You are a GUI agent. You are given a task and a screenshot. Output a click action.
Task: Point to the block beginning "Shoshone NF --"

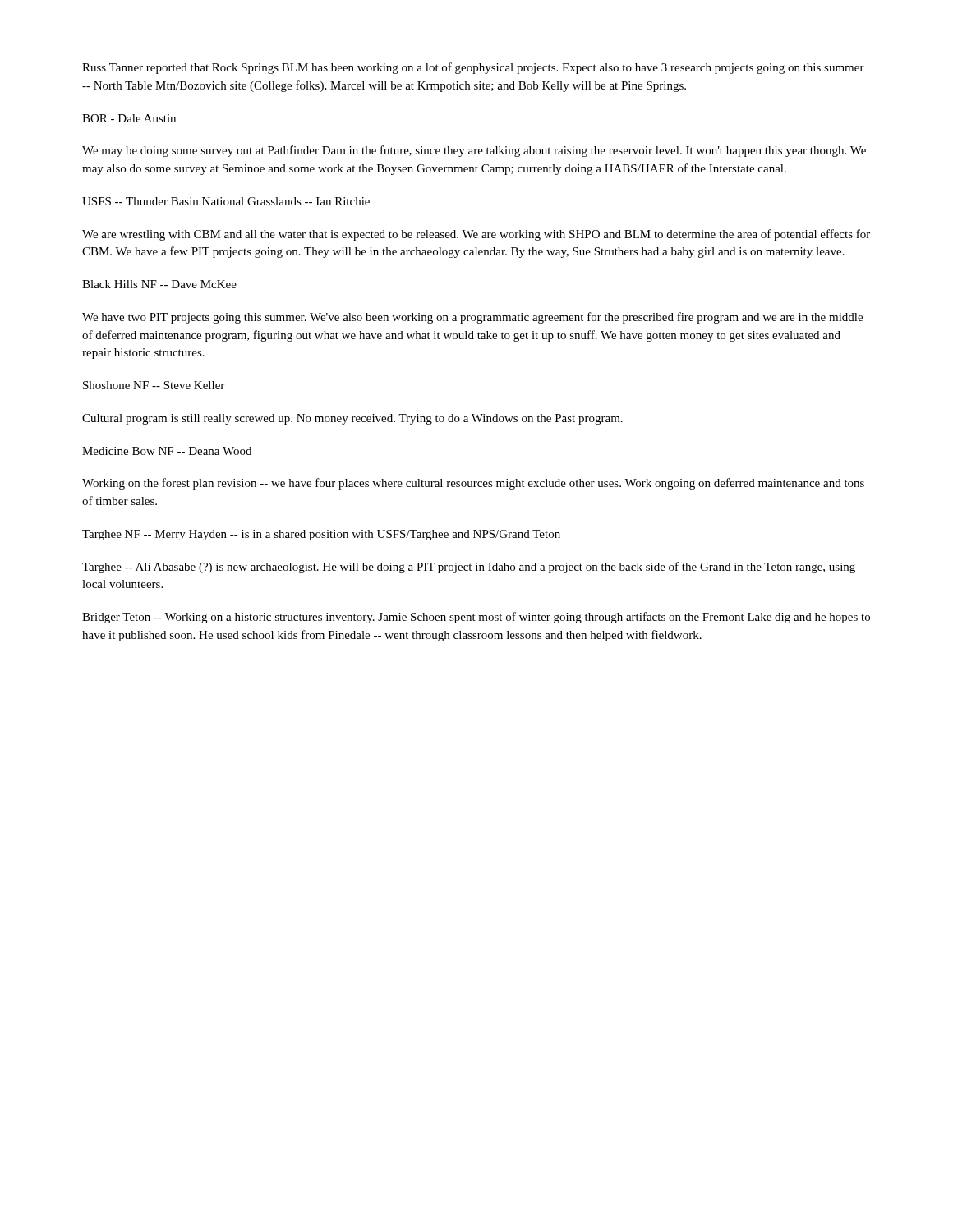[x=153, y=385]
